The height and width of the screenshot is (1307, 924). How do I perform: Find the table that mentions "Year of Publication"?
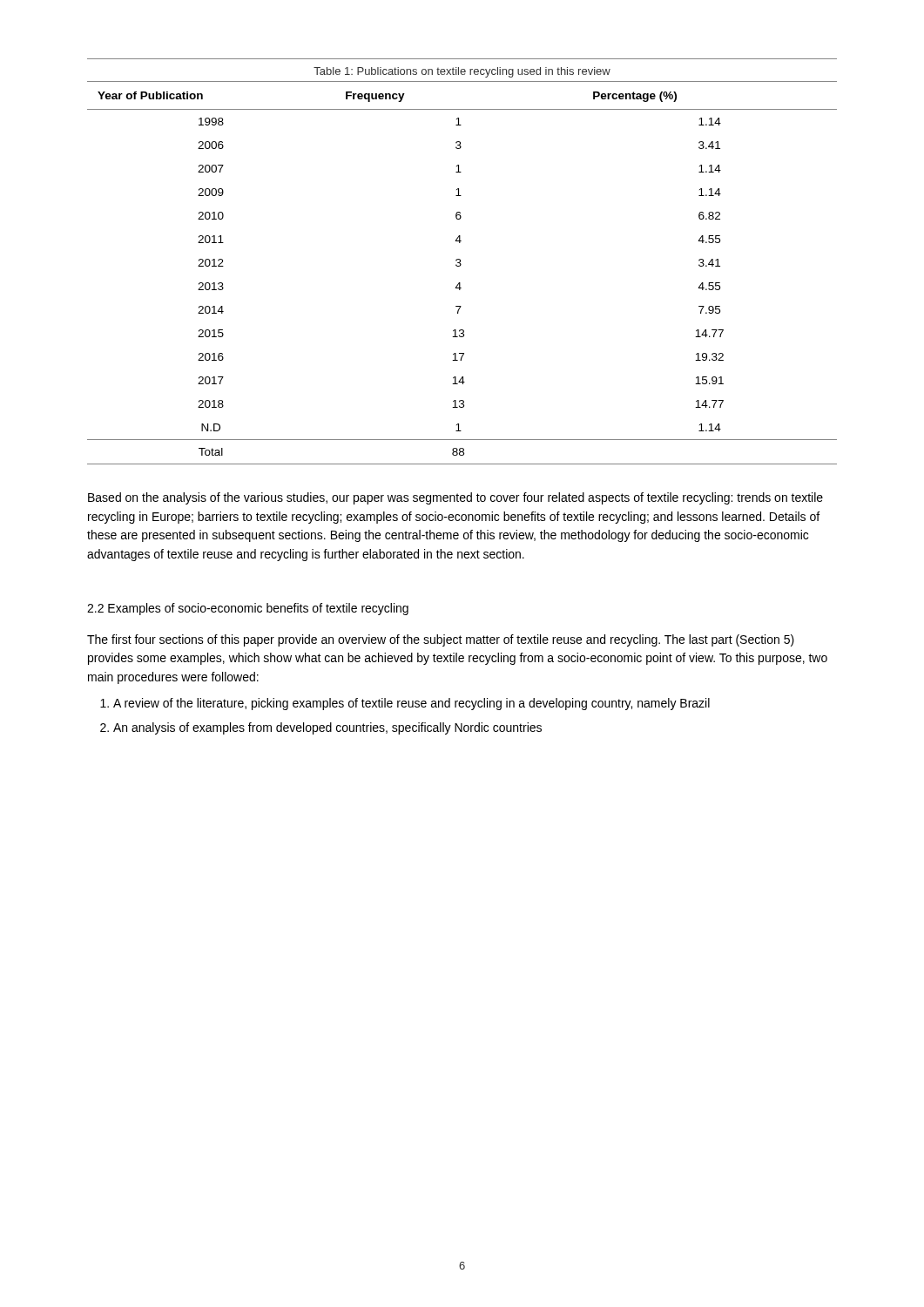click(x=462, y=273)
